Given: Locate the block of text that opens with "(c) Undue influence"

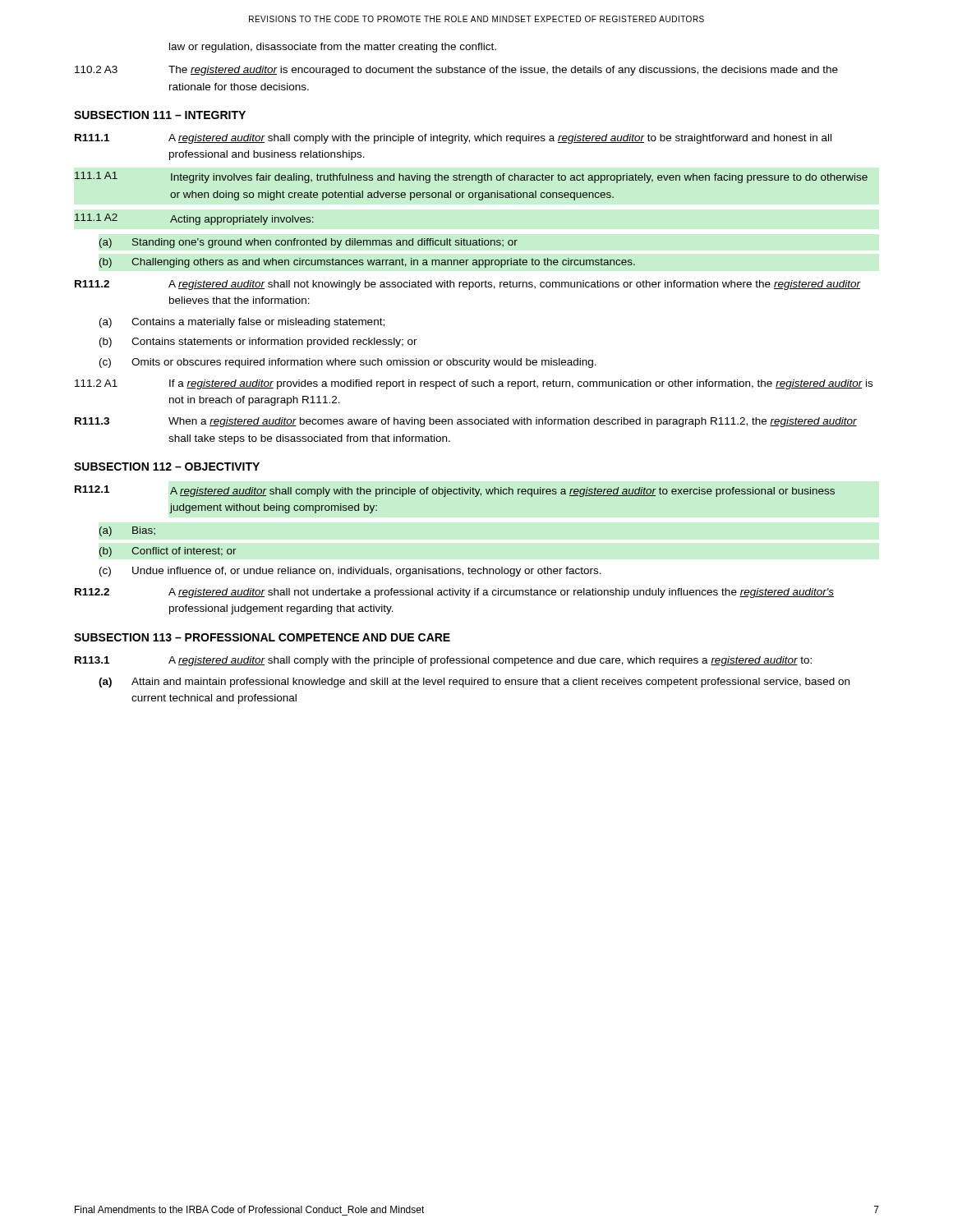Looking at the screenshot, I should pyautogui.click(x=489, y=571).
